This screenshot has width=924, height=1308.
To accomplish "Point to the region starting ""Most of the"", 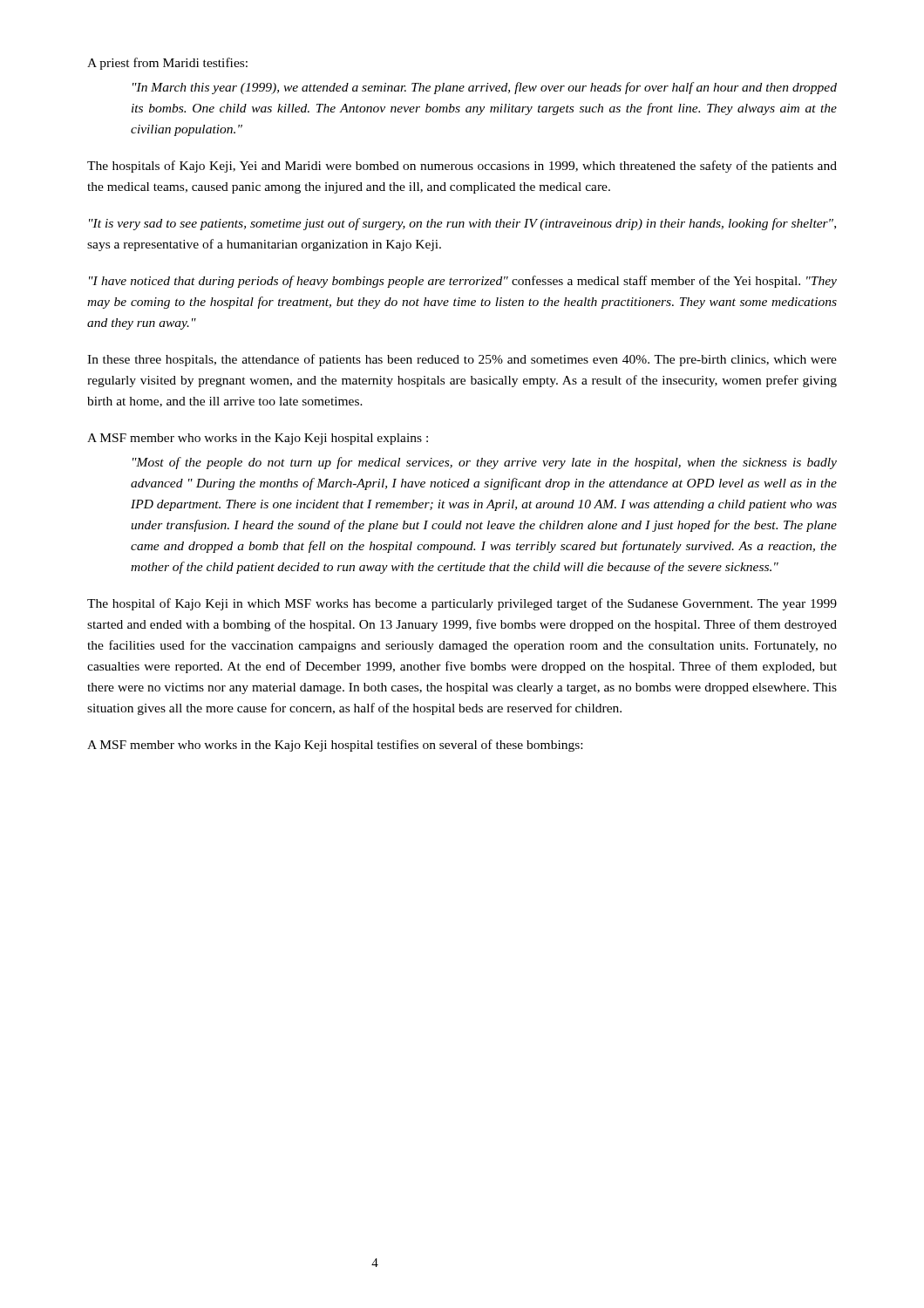I will tap(484, 515).
